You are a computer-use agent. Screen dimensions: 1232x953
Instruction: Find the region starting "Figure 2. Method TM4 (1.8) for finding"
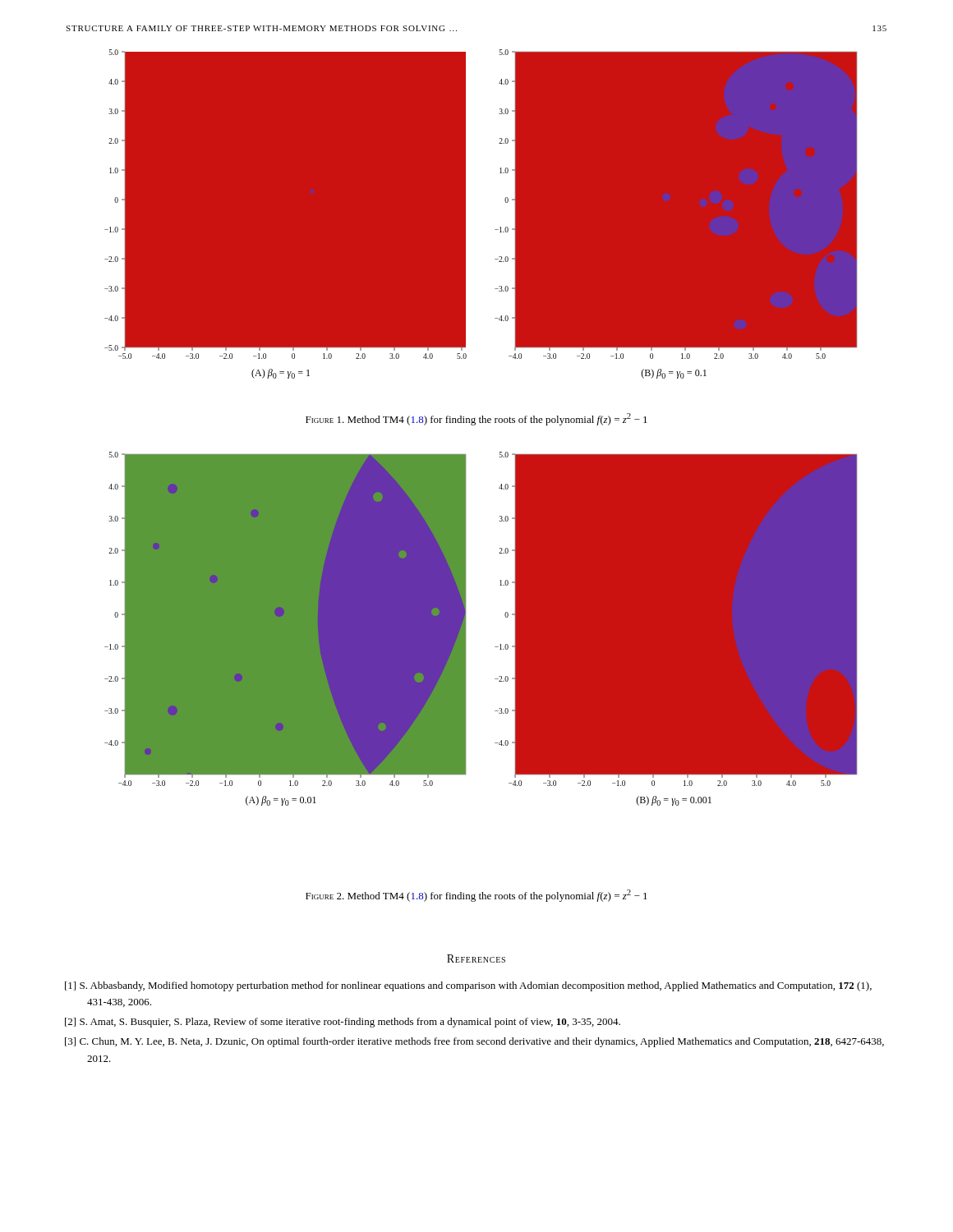coord(476,895)
